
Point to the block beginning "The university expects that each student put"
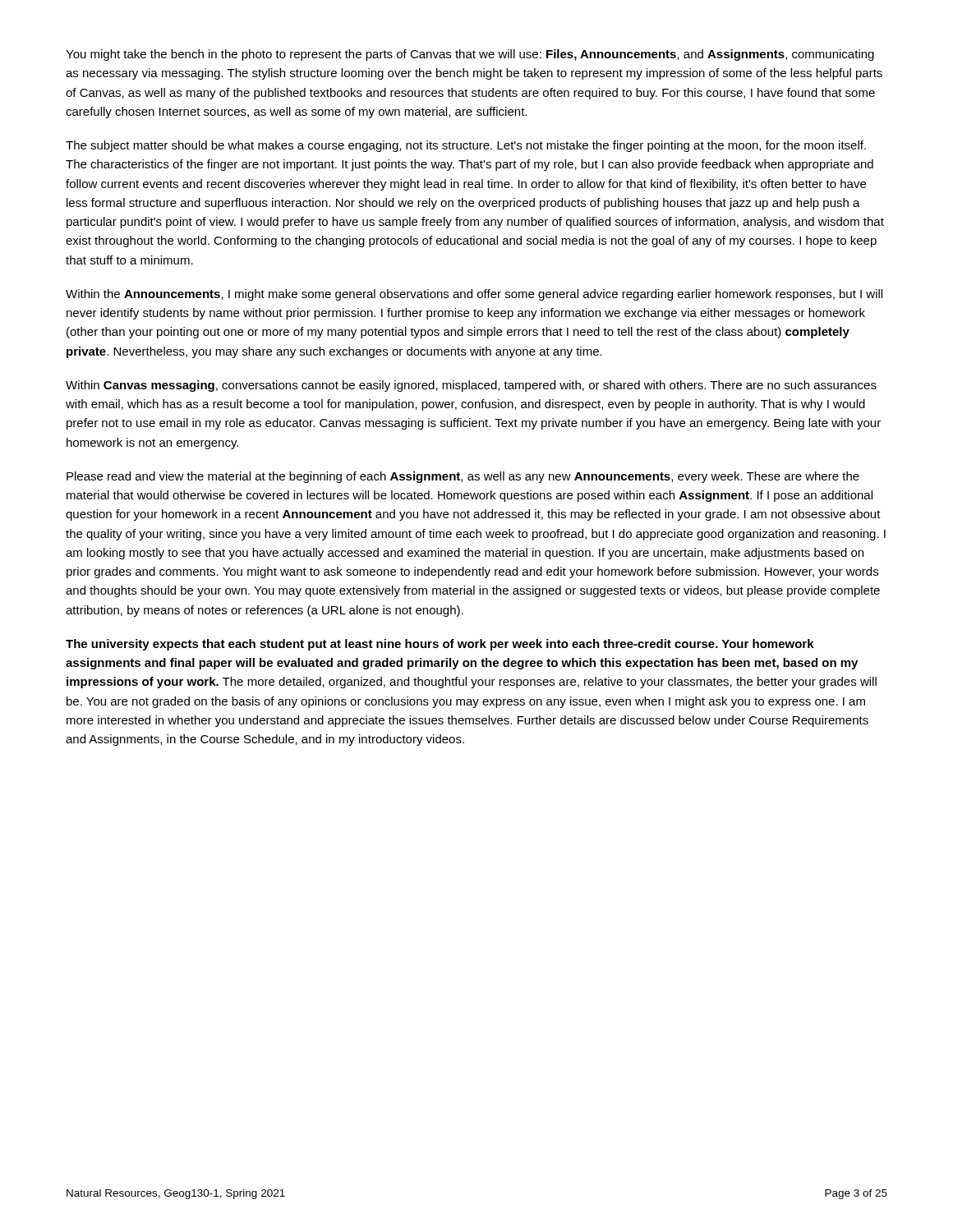coord(471,691)
